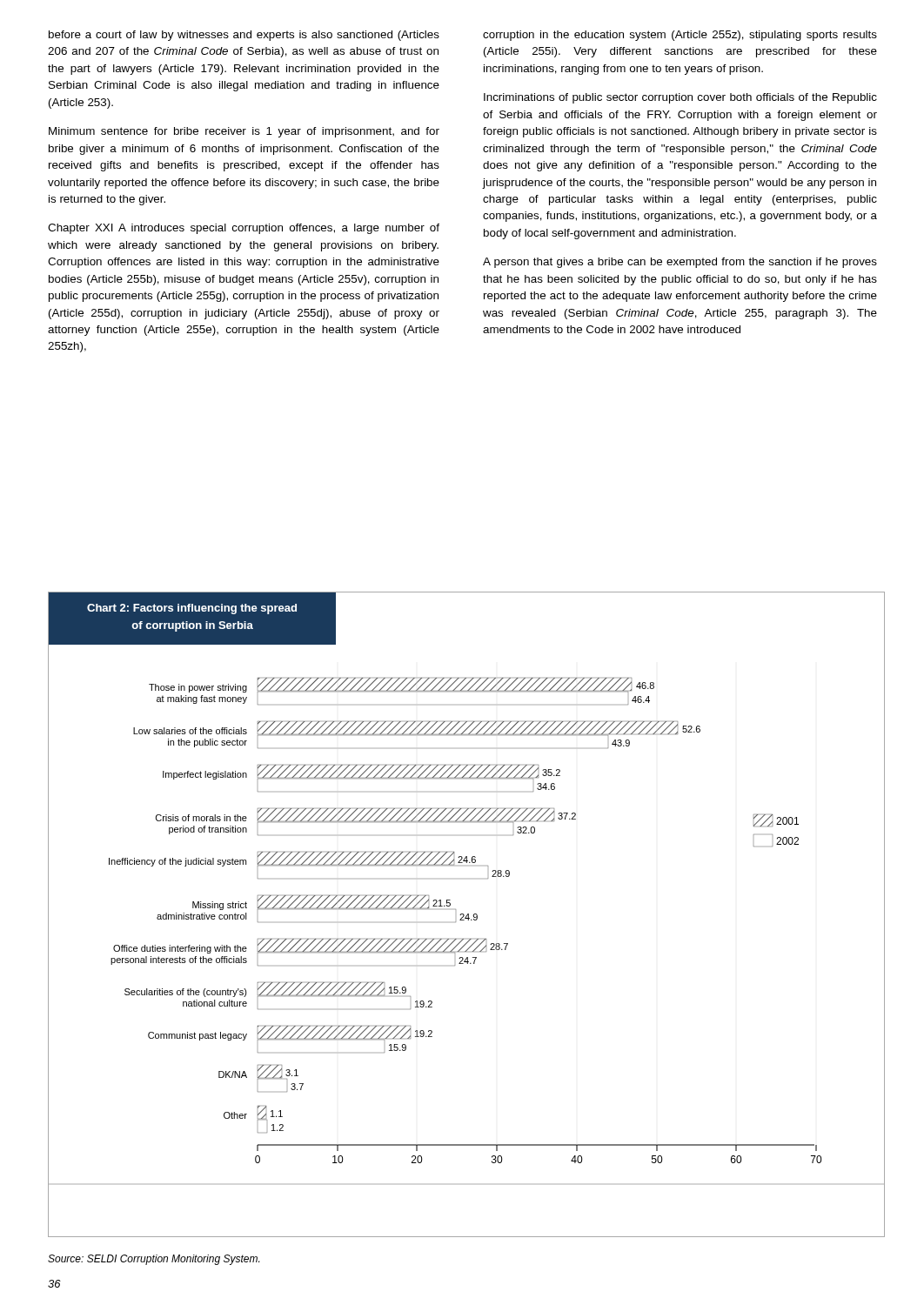The height and width of the screenshot is (1305, 924).
Task: Find the text block that reads "corruption in the"
Action: click(x=680, y=51)
